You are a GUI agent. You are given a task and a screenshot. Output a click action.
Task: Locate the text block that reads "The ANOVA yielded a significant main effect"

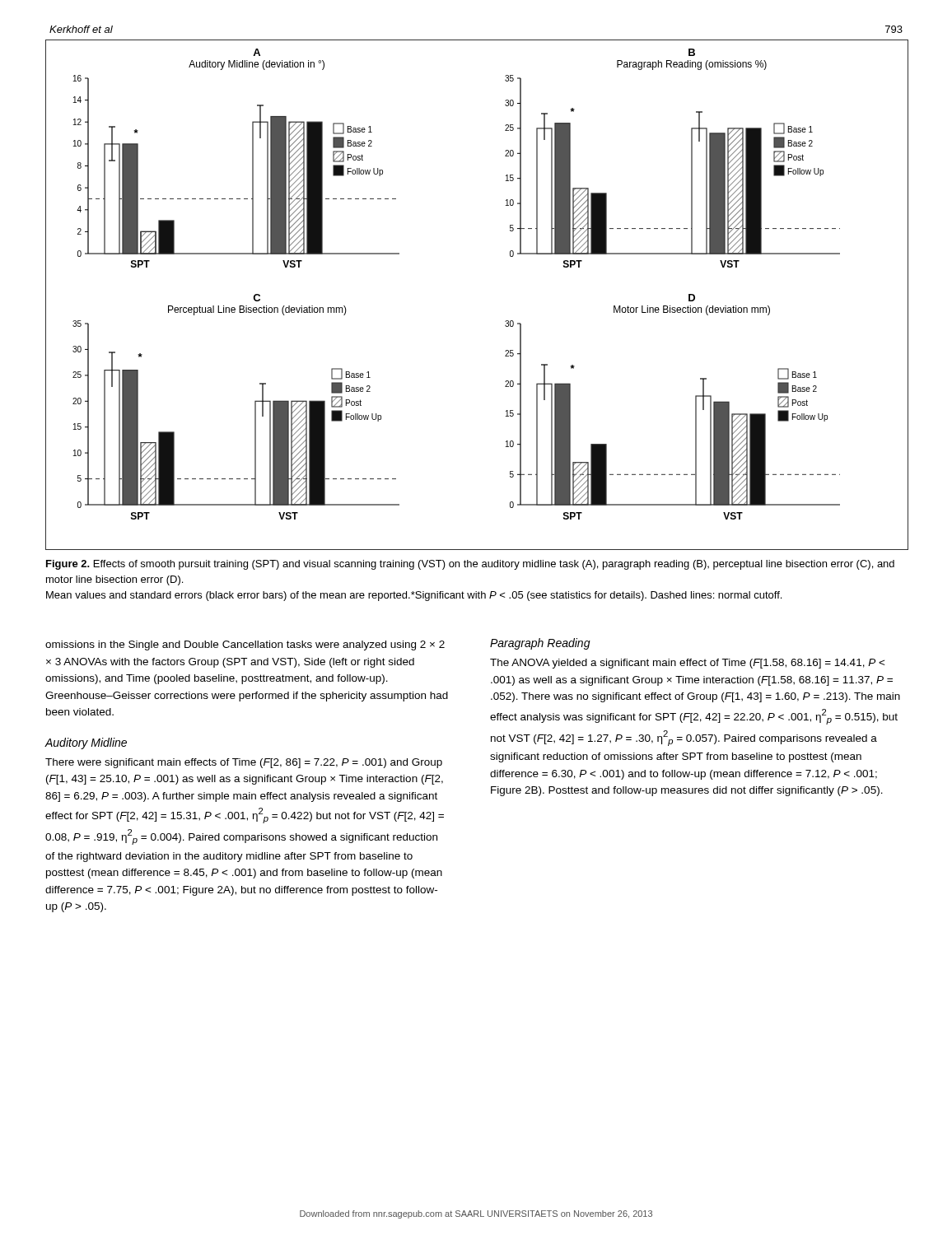click(x=698, y=727)
